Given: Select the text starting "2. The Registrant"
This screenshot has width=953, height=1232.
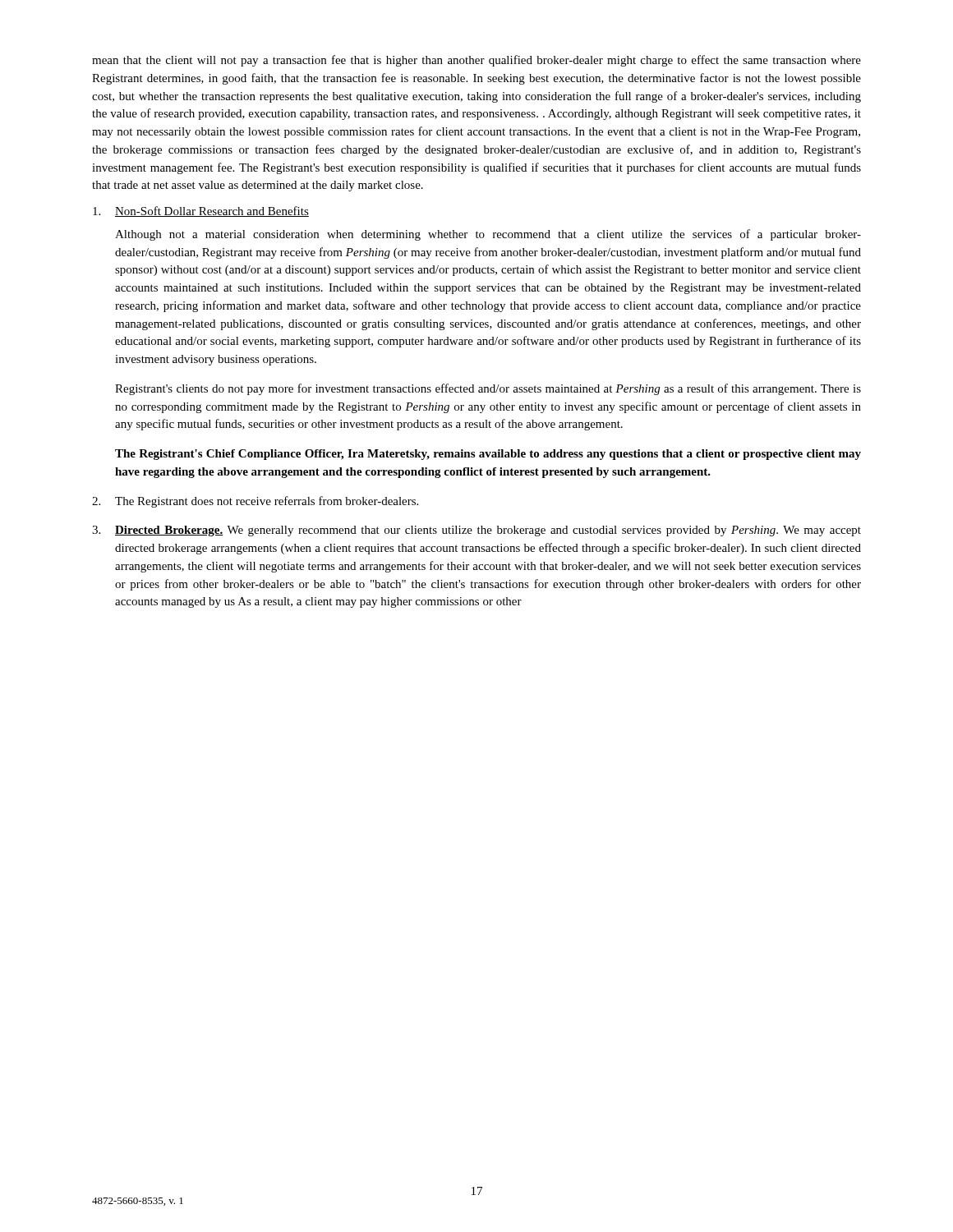Looking at the screenshot, I should point(255,502).
